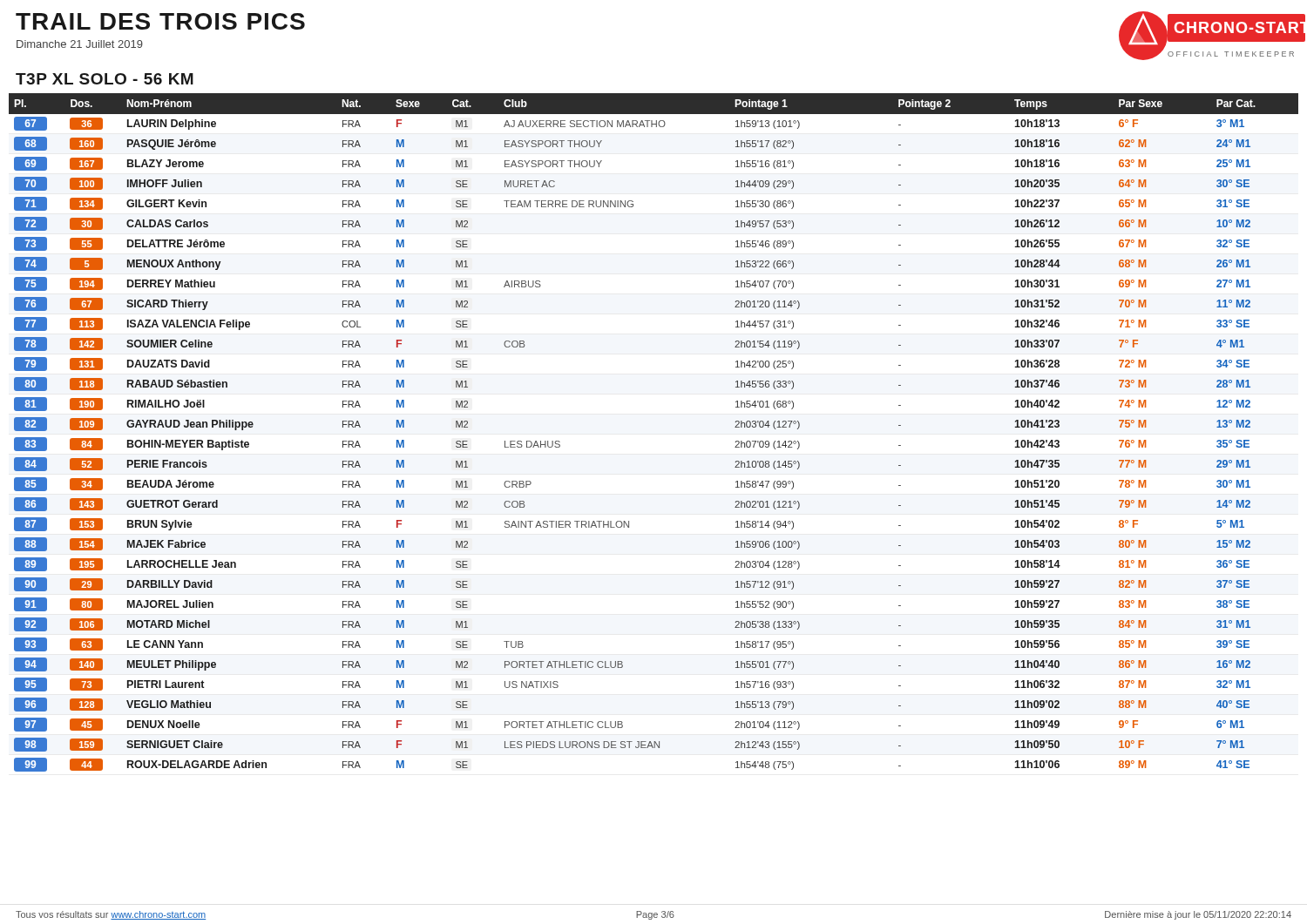The image size is (1307, 924).
Task: Find the block starting "Dimanche 21 Juillet 2019"
Action: point(79,44)
